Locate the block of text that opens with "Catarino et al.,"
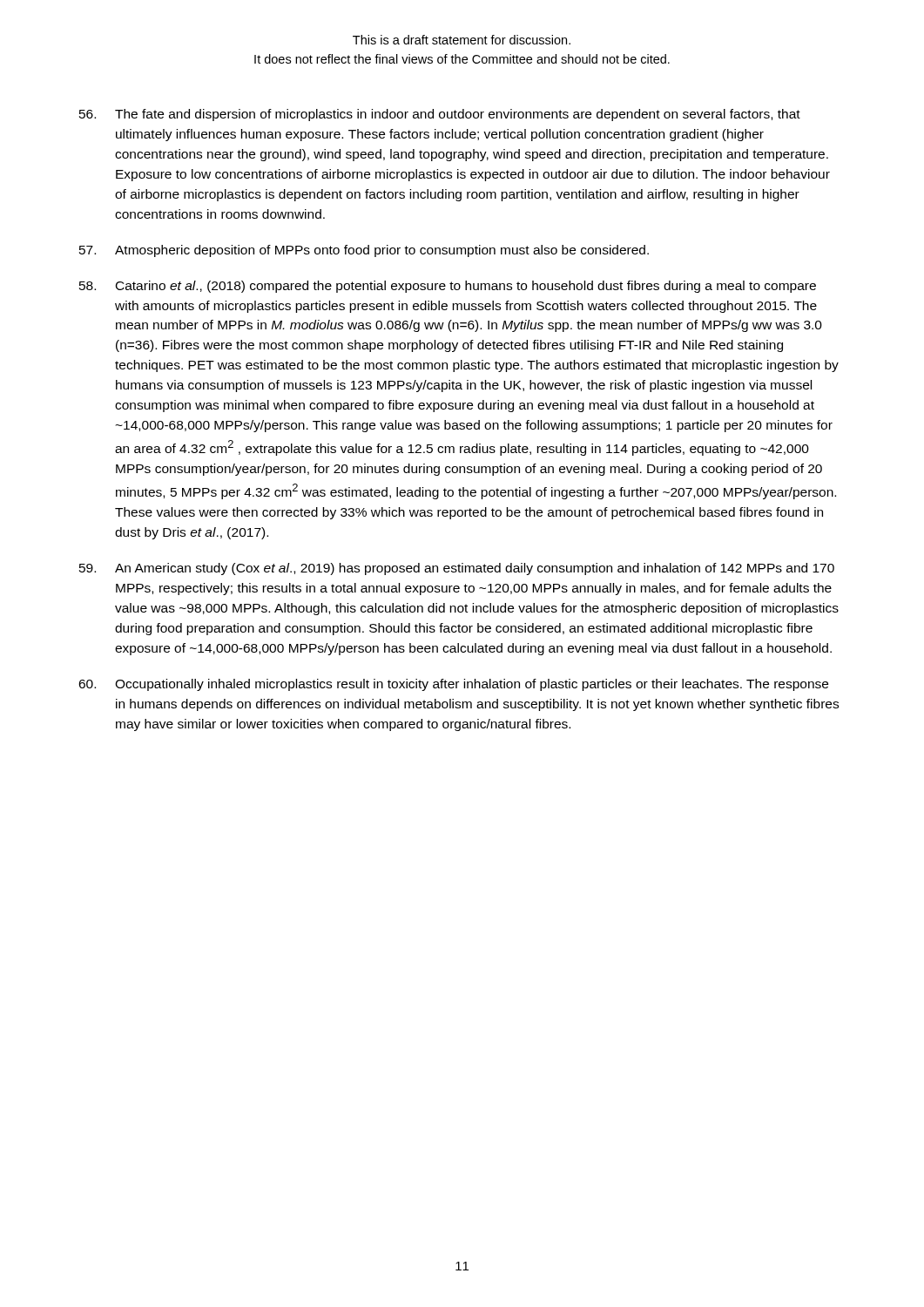 tap(460, 409)
